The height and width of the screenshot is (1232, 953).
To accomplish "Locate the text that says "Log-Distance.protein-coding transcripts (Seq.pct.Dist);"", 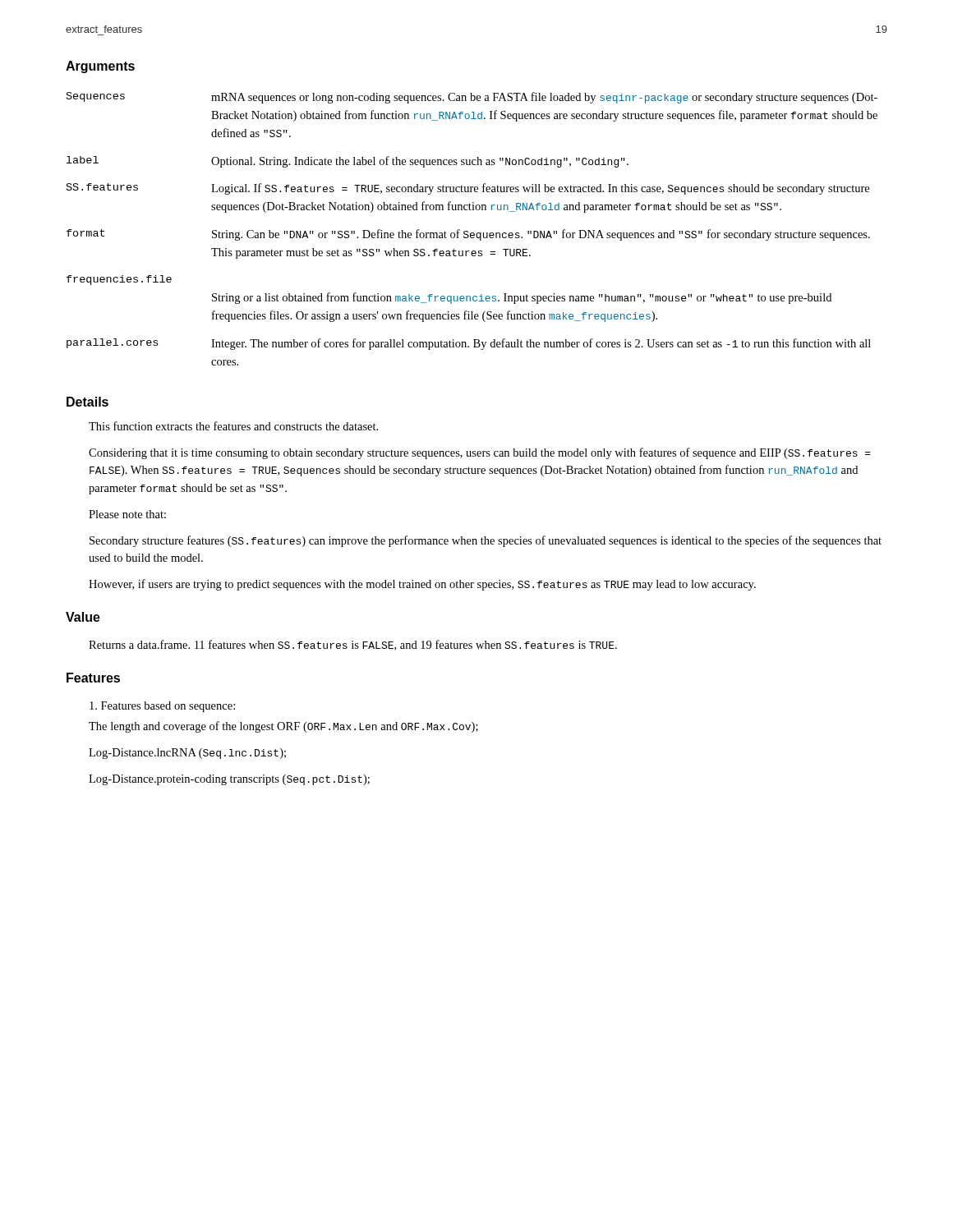I will pos(230,779).
